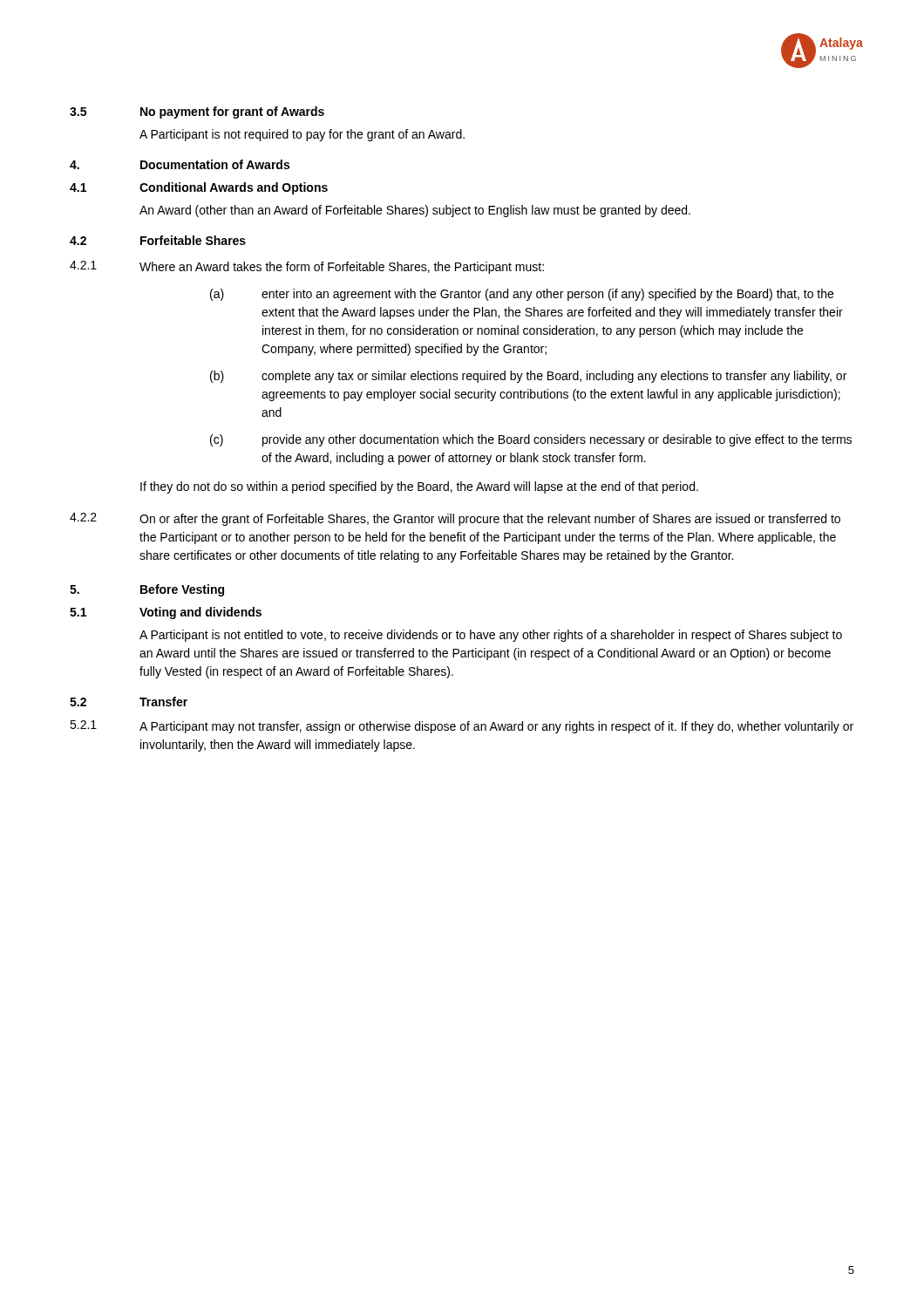The height and width of the screenshot is (1308, 924).
Task: Find the passage starting "5. Before Vesting"
Action: pyautogui.click(x=147, y=589)
